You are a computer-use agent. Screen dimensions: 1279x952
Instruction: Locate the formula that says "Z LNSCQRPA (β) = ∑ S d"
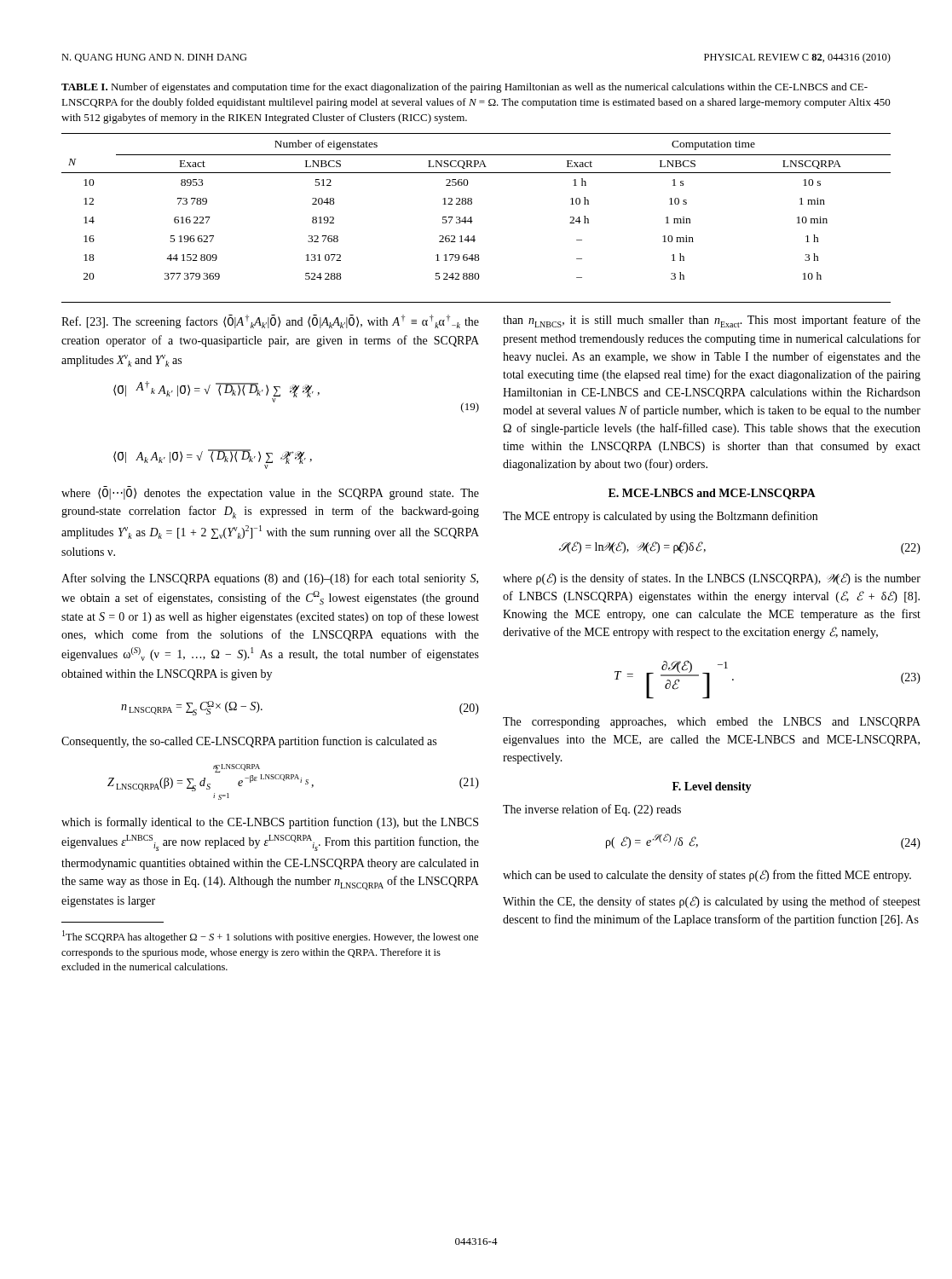point(270,782)
